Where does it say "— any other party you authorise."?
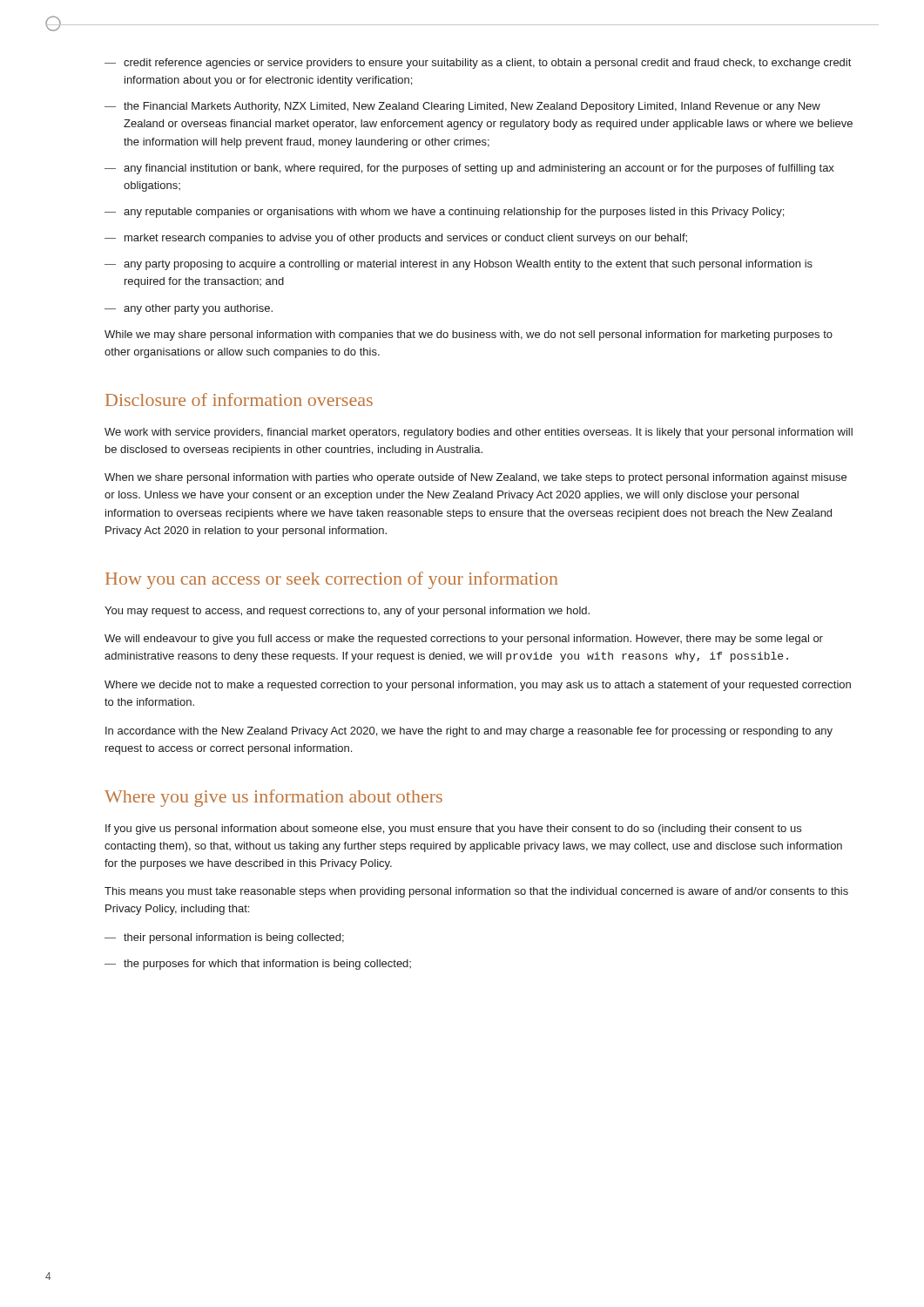 pyautogui.click(x=189, y=309)
